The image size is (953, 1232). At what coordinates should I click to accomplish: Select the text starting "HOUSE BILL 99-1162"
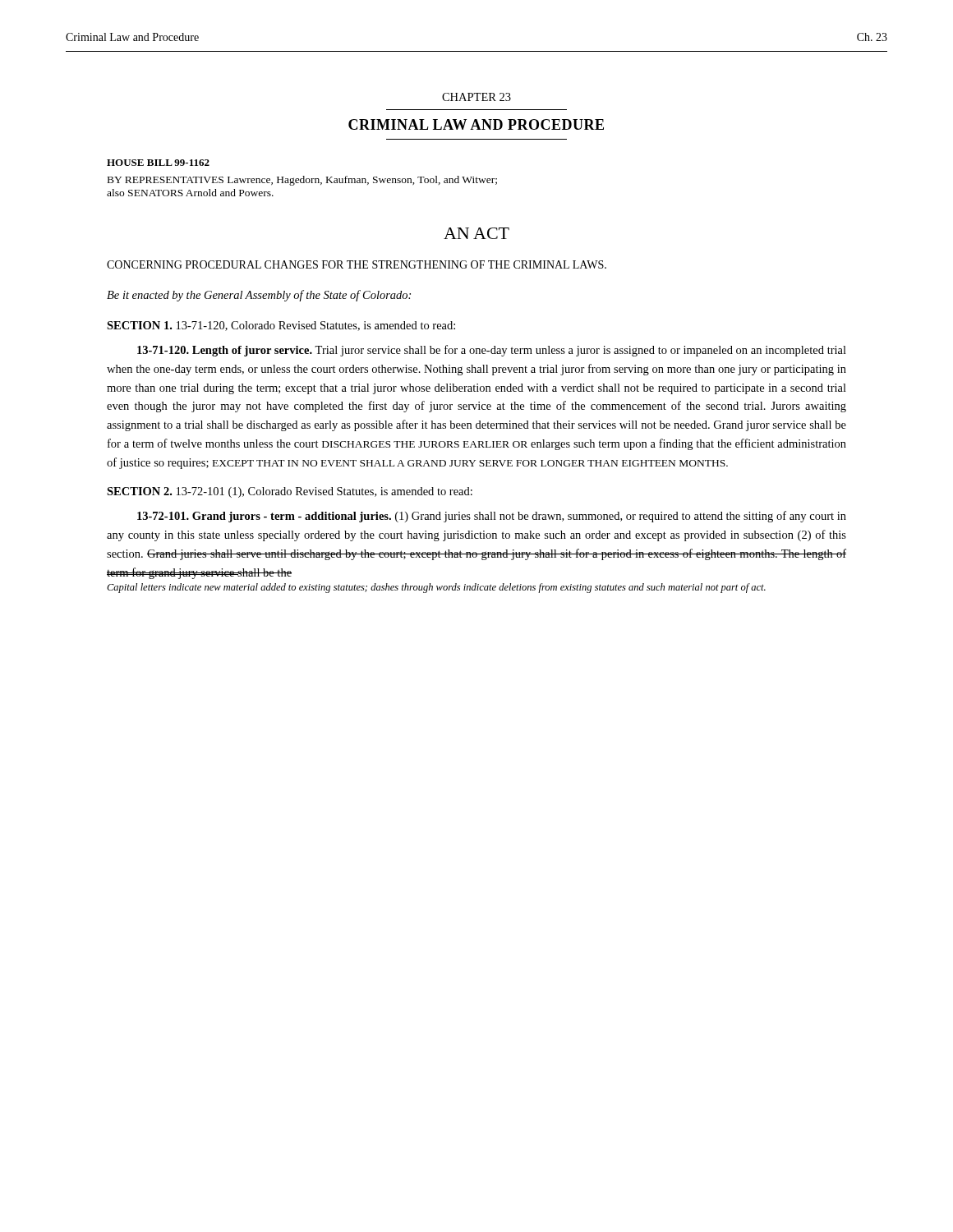point(158,162)
